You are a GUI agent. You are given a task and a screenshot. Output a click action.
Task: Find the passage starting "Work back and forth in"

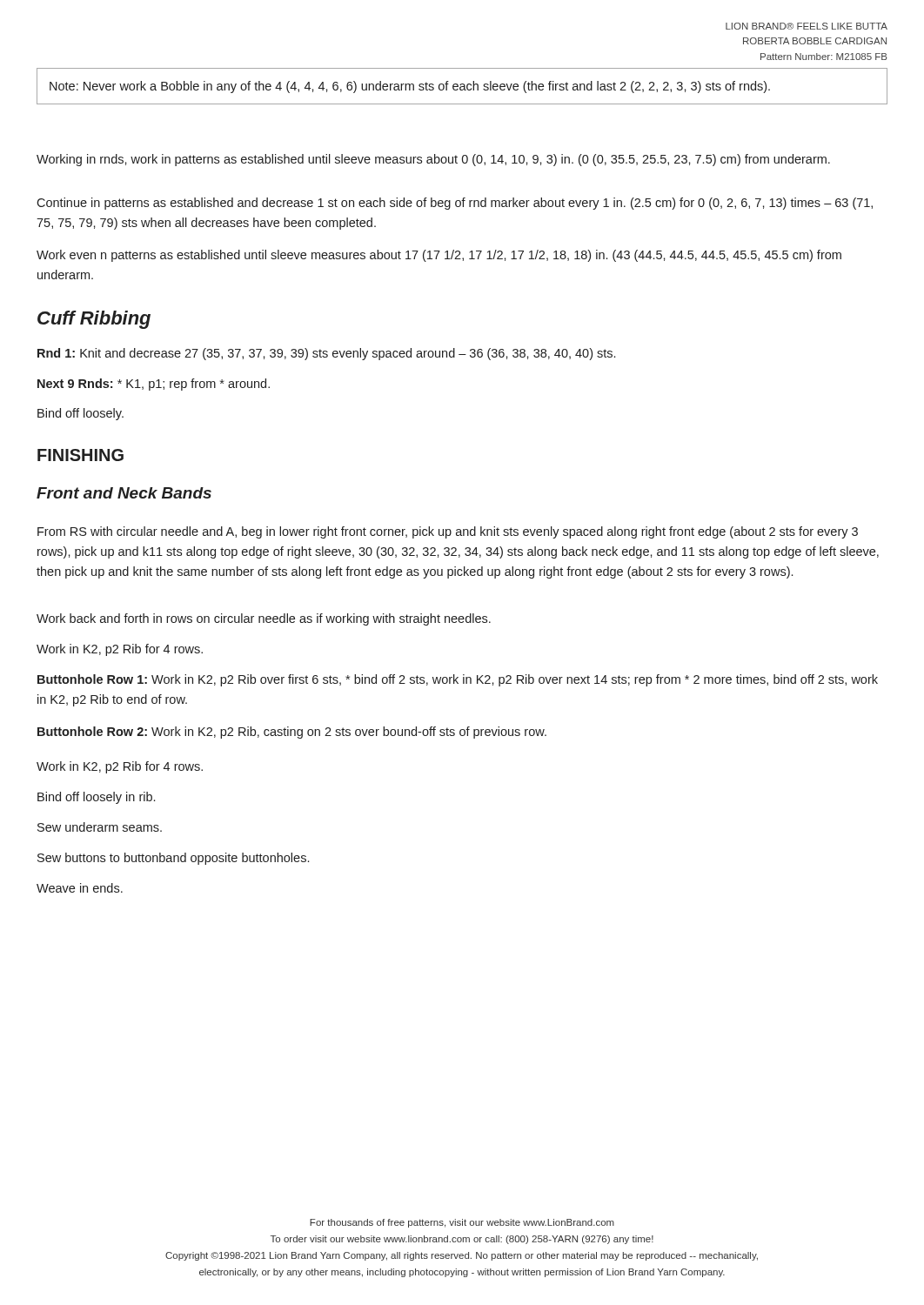tap(264, 619)
